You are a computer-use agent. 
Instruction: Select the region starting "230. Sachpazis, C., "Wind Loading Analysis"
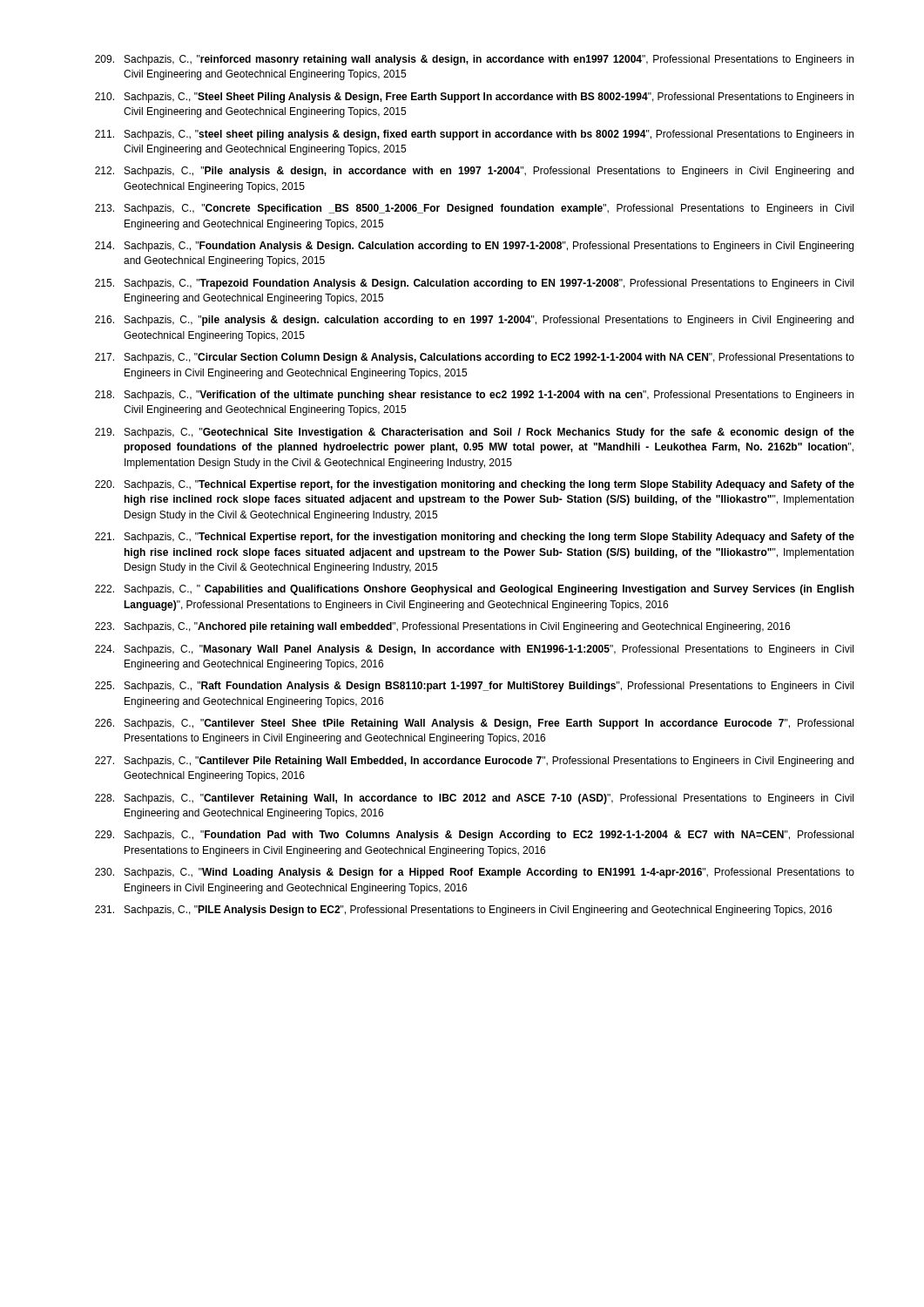(462, 881)
